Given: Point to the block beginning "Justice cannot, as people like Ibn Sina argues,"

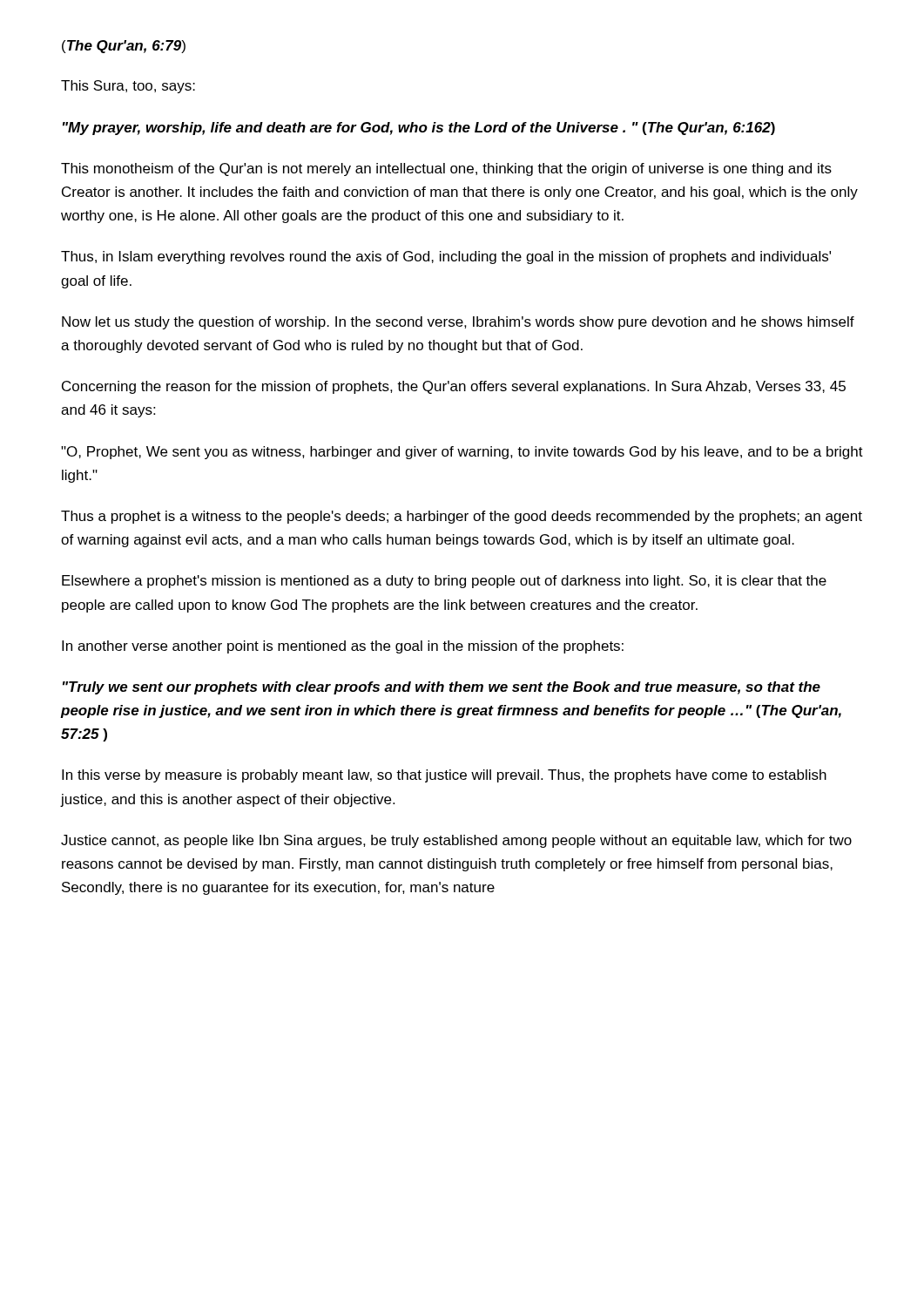Looking at the screenshot, I should pos(456,864).
